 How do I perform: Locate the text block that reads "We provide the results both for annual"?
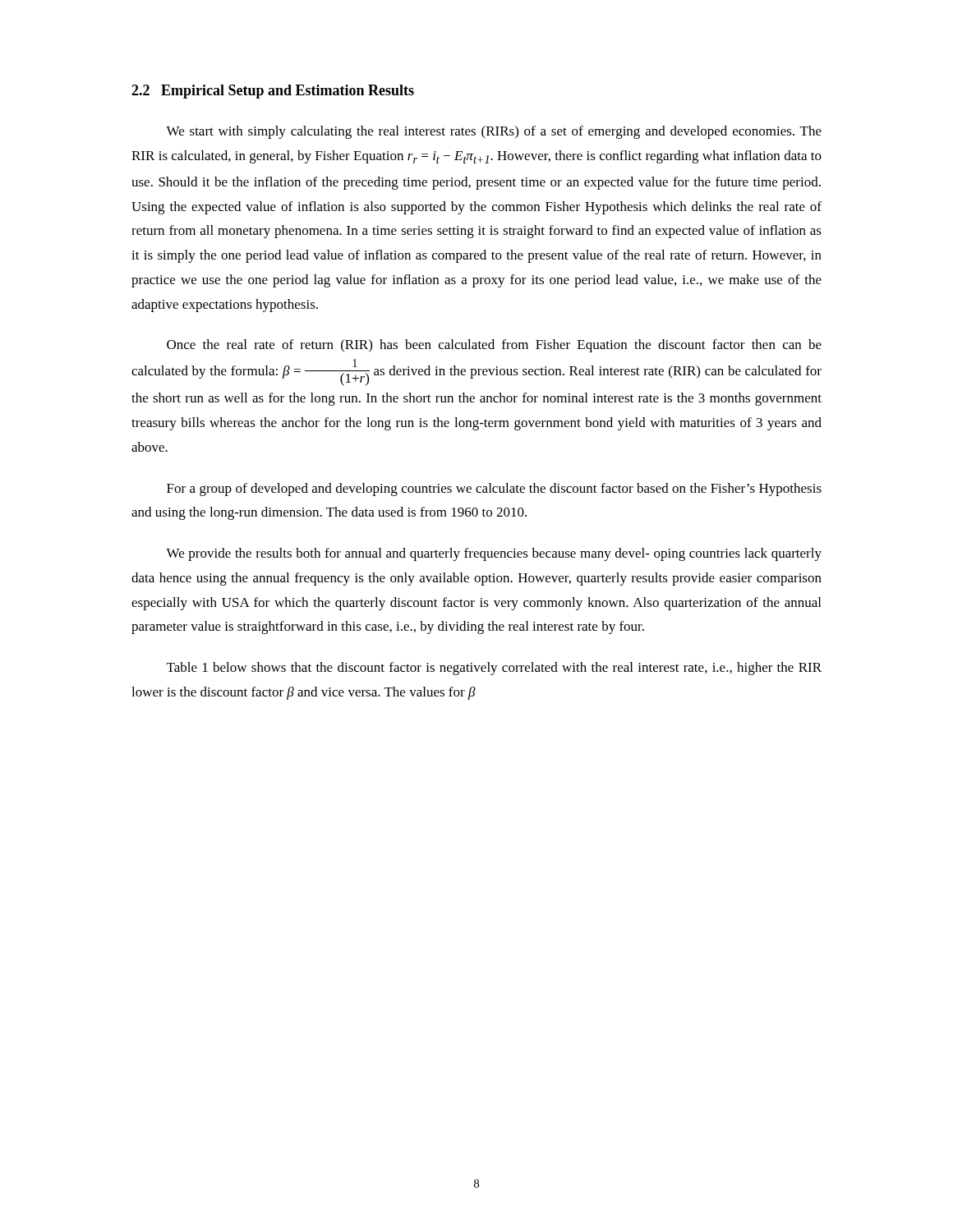(476, 590)
